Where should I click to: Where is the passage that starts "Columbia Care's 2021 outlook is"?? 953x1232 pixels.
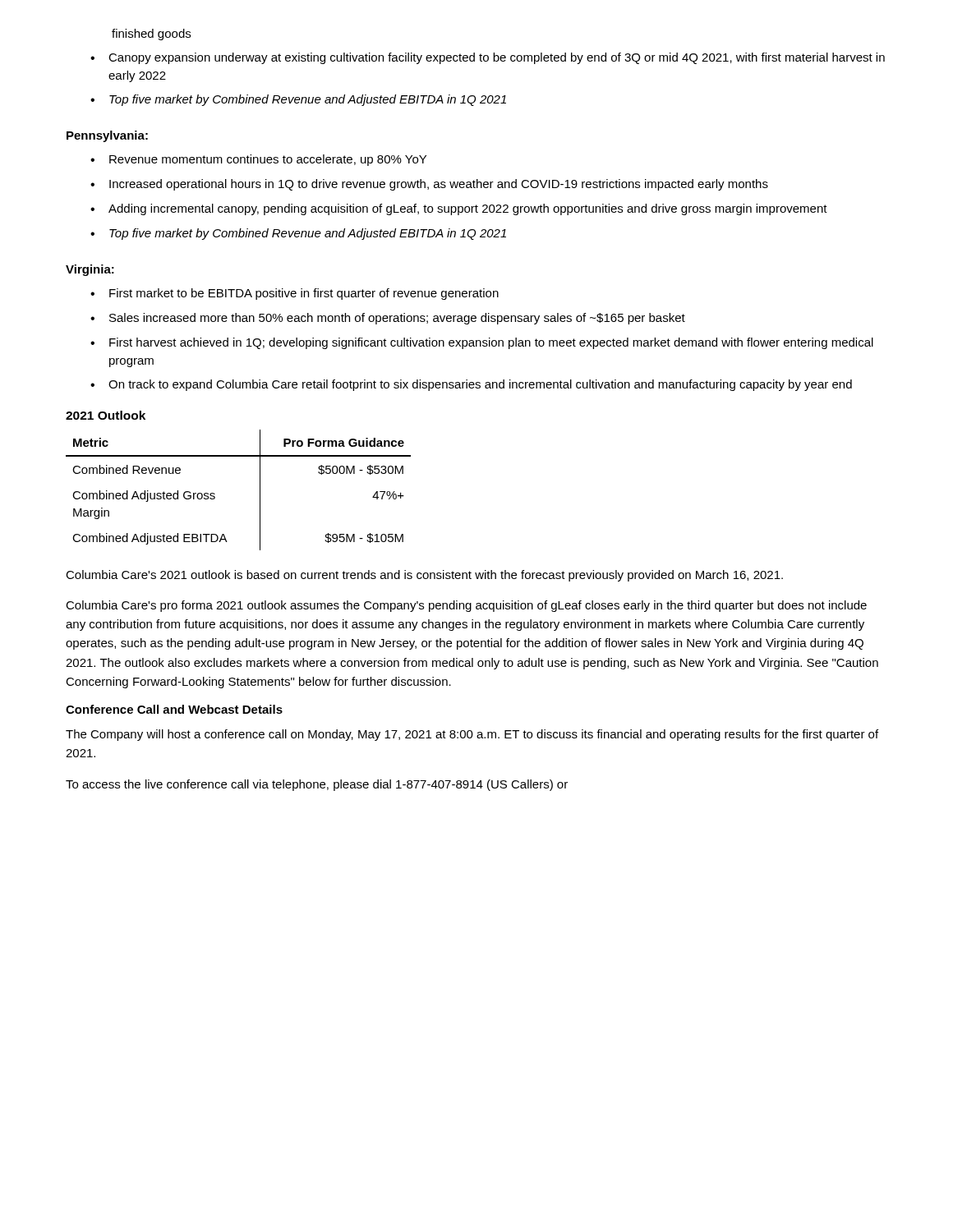coord(425,574)
